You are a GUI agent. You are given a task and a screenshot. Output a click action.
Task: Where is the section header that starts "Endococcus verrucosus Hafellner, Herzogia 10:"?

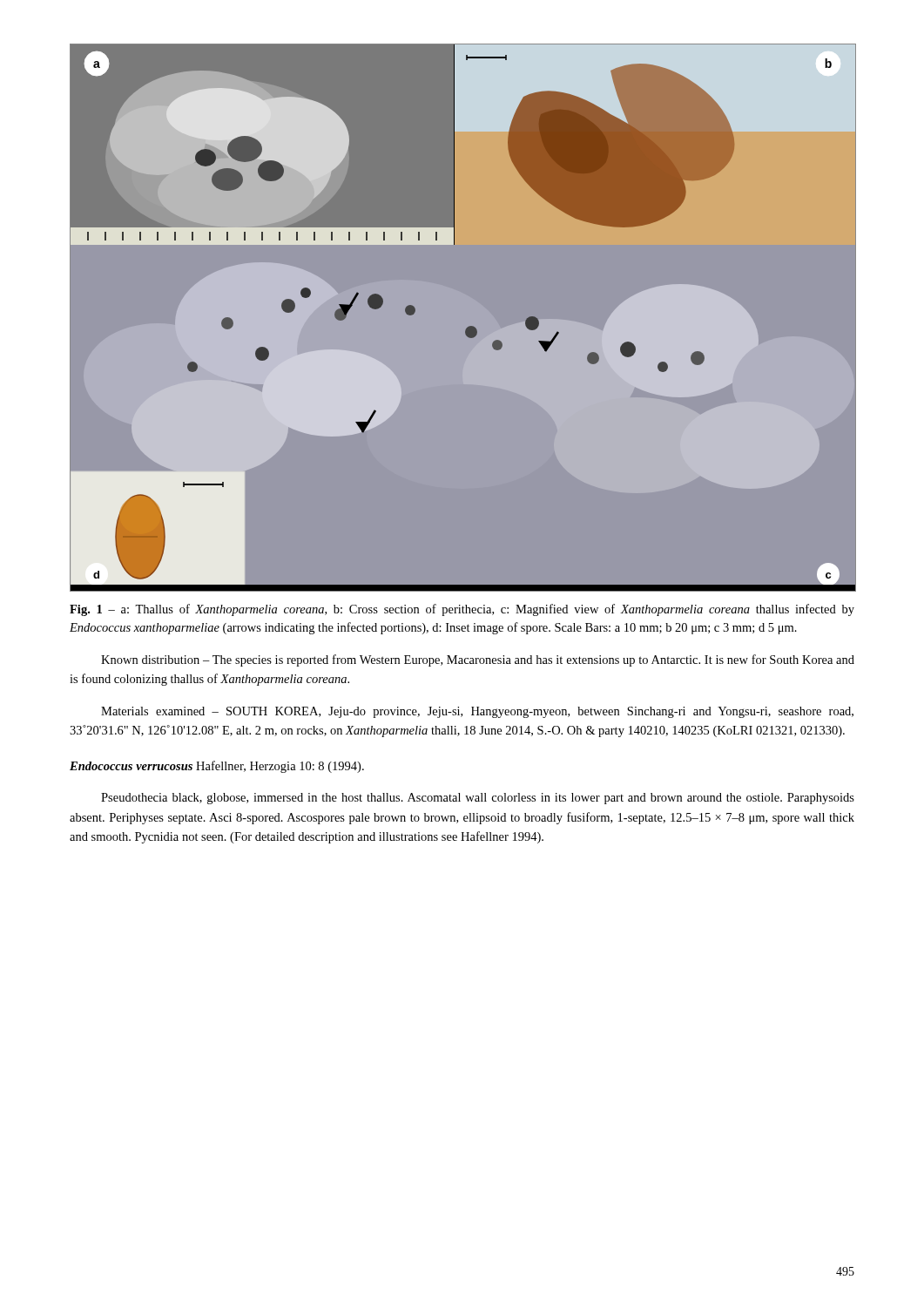(217, 766)
